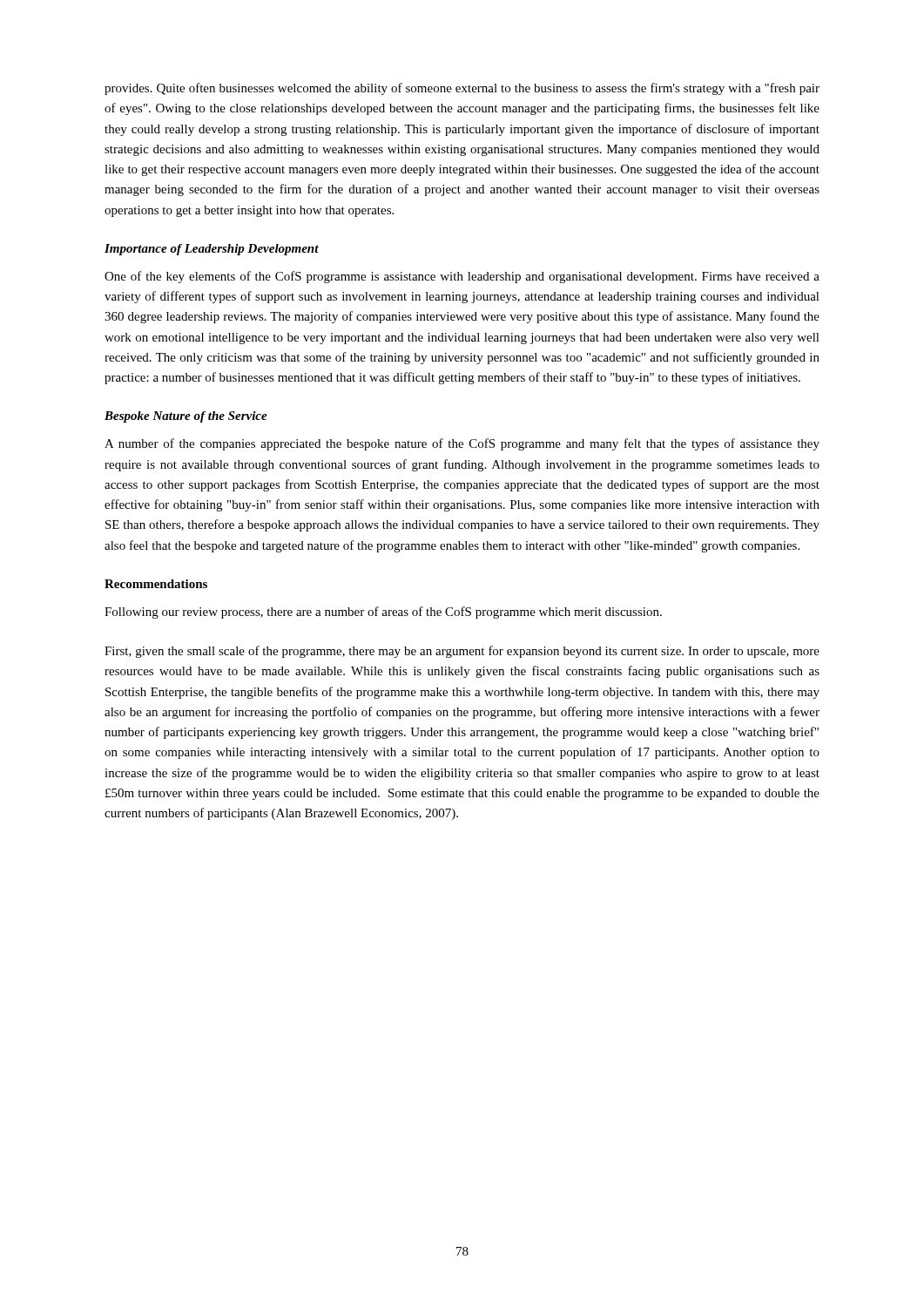Locate the text block that reads "Following our review process, there are"
The height and width of the screenshot is (1307, 924).
462,612
